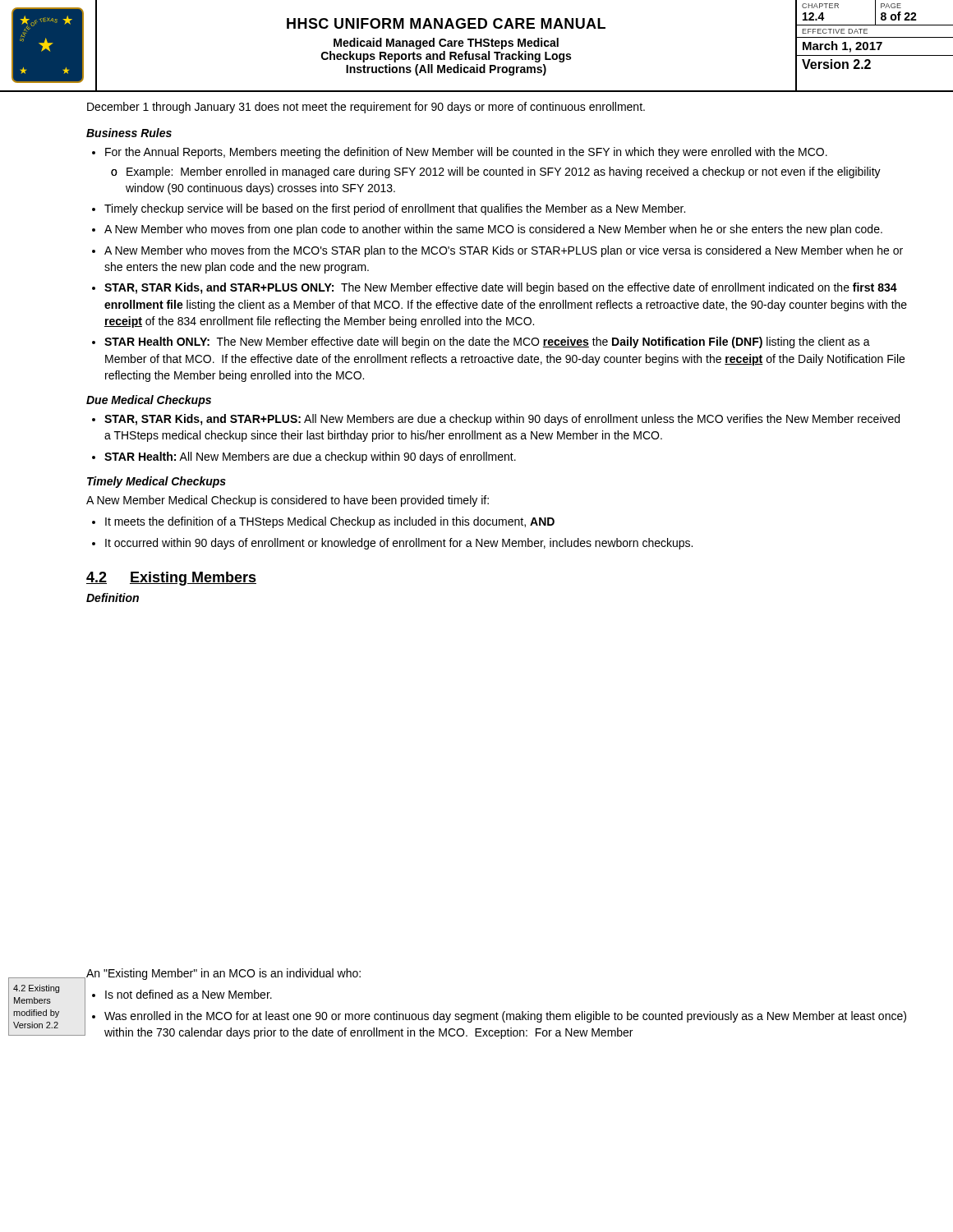Image resolution: width=953 pixels, height=1232 pixels.
Task: Select the text block with the text "An "Existing Member" in an MCO is"
Action: (224, 973)
